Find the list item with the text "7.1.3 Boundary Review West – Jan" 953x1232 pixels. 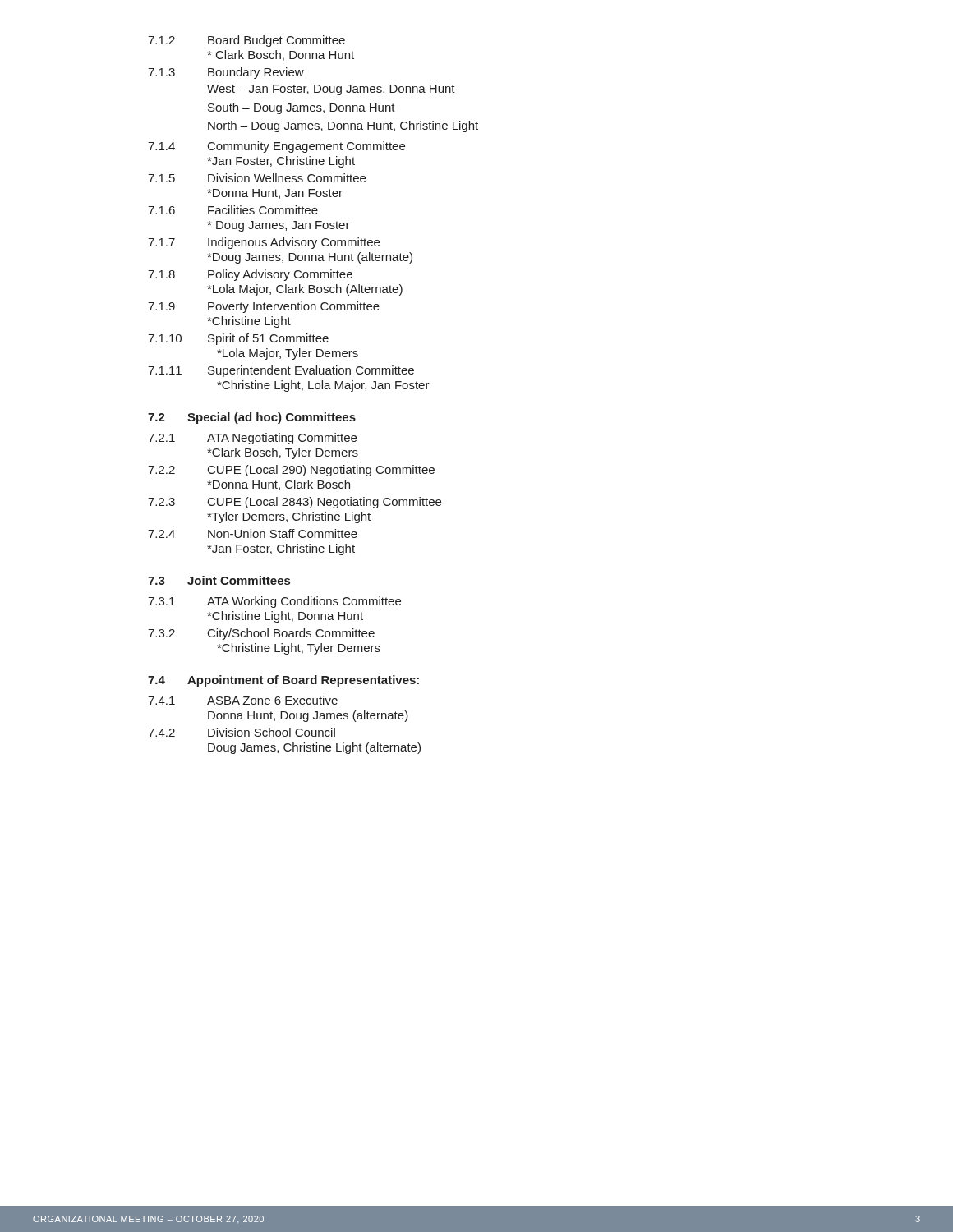click(x=226, y=73)
